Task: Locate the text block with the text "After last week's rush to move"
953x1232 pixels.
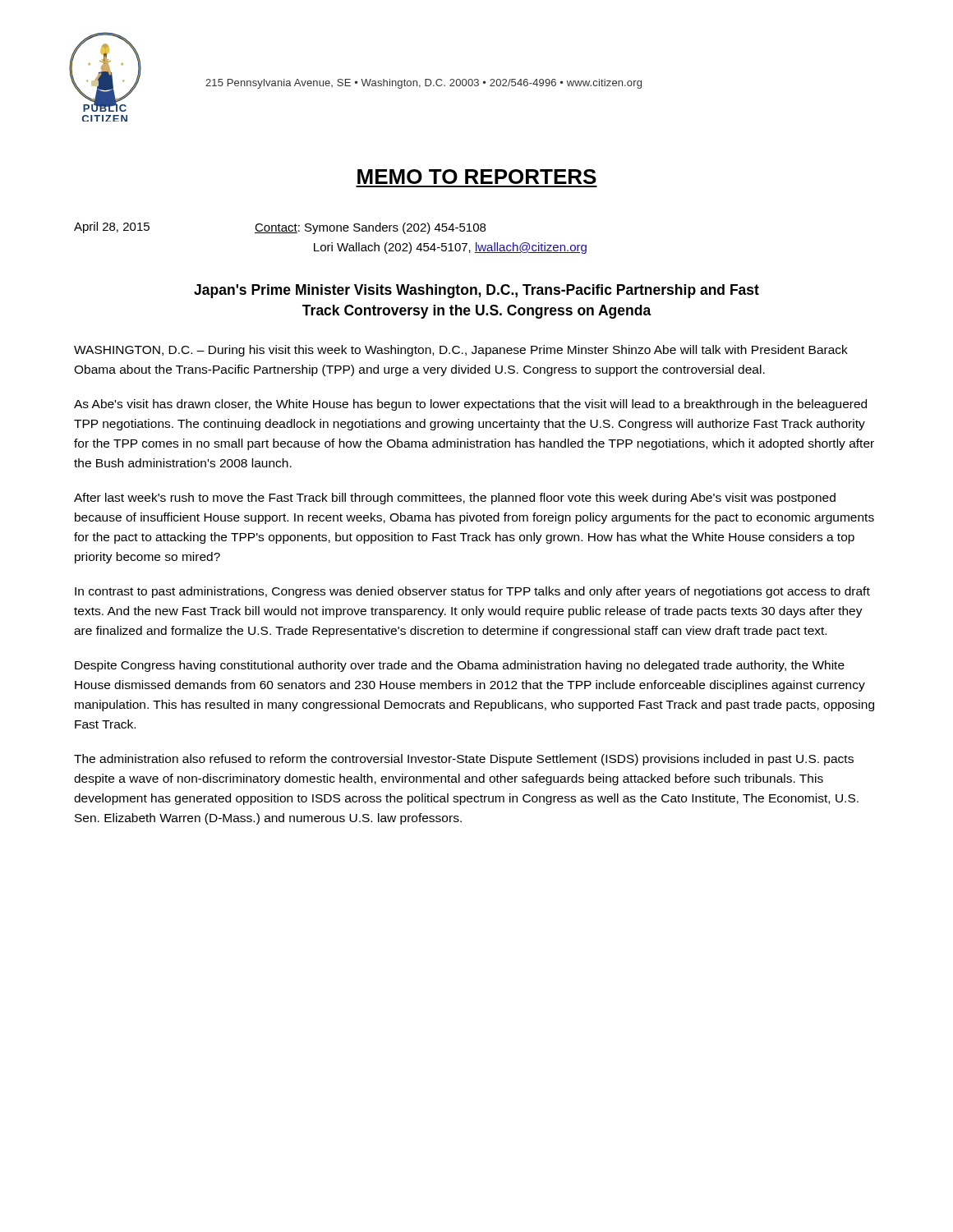Action: (x=474, y=527)
